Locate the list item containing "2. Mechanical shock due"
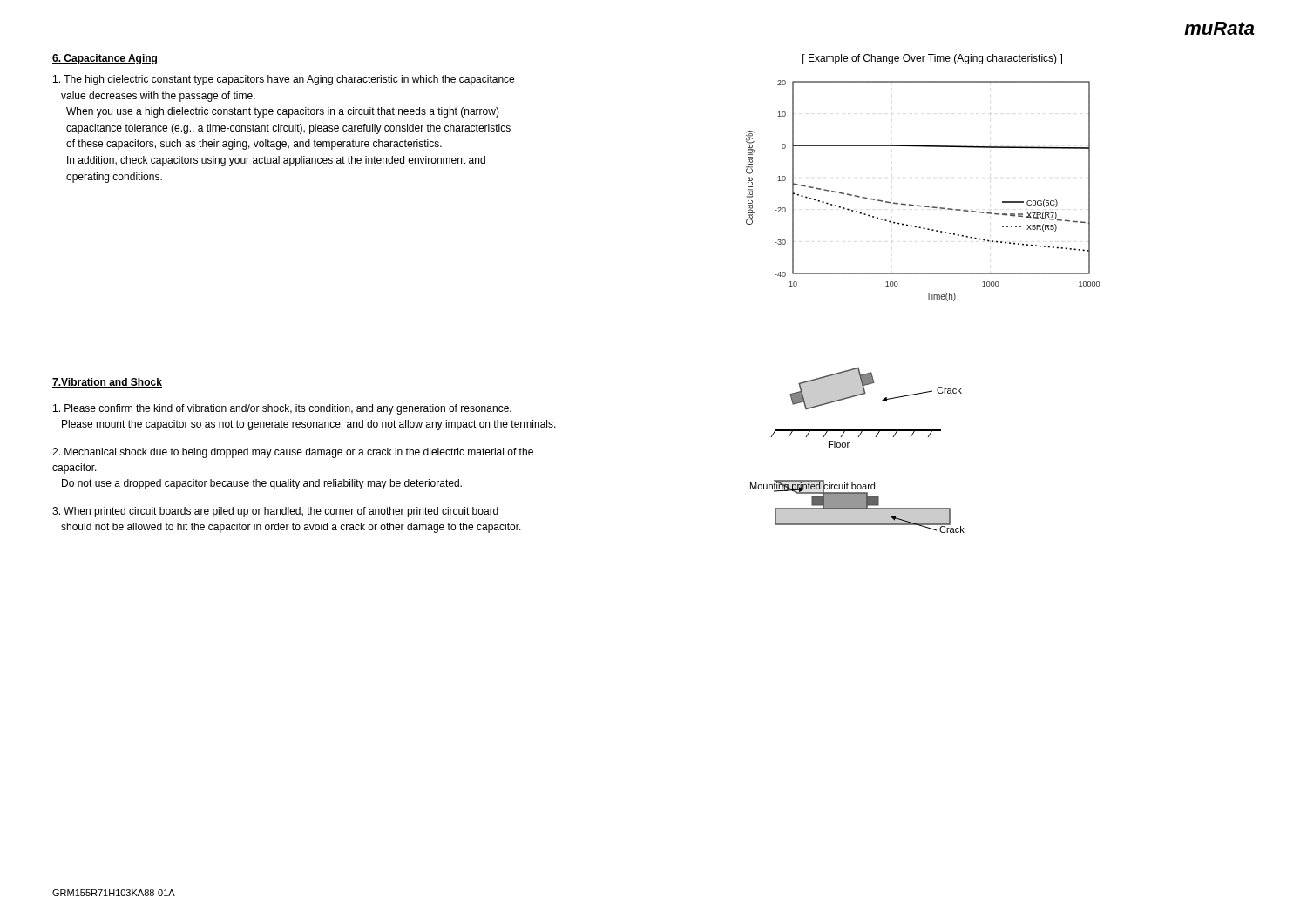This screenshot has width=1307, height=924. 293,468
